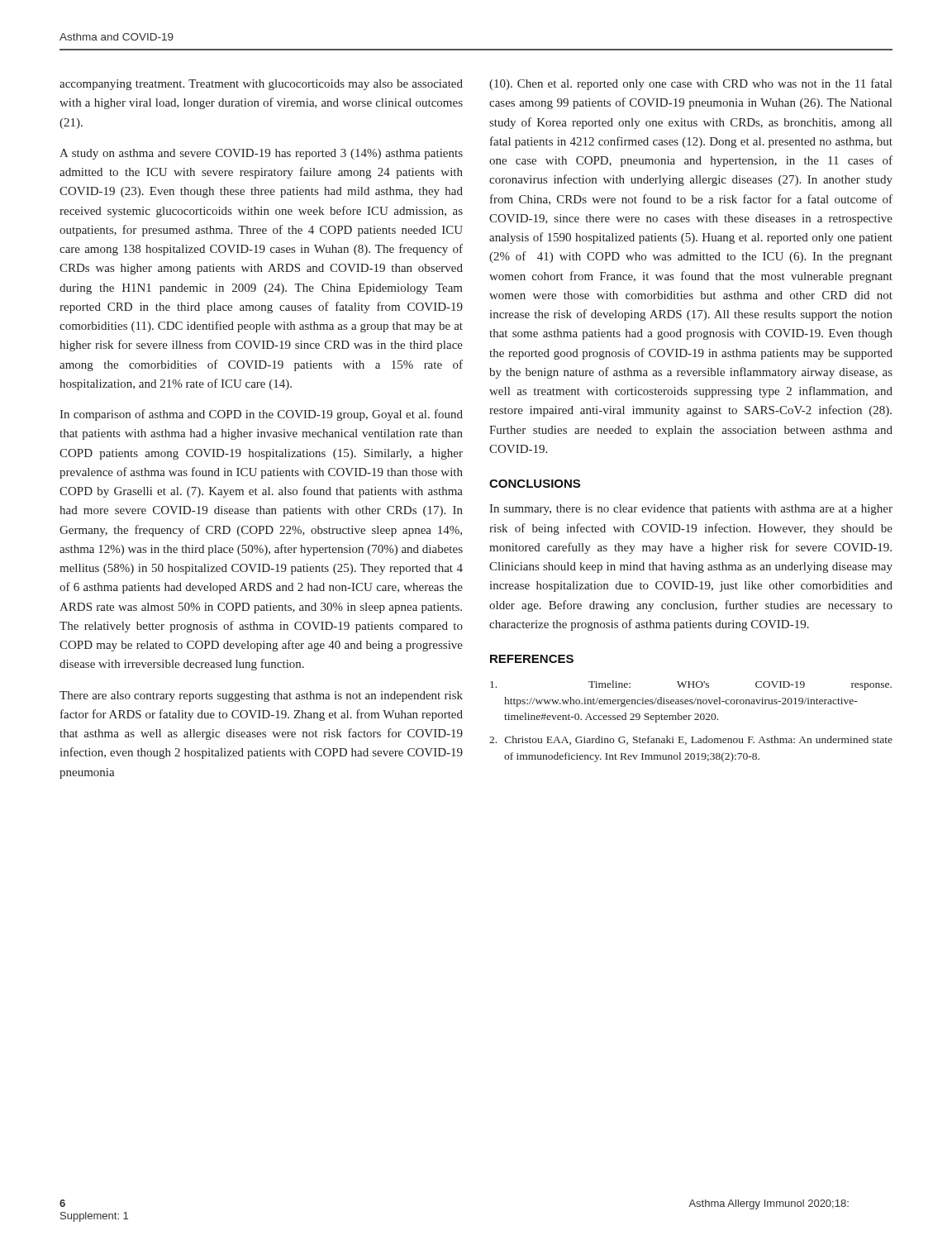
Task: Where is the passage that starts "accompanying treatment. Treatment with glucocorticoids may"?
Action: [x=261, y=103]
